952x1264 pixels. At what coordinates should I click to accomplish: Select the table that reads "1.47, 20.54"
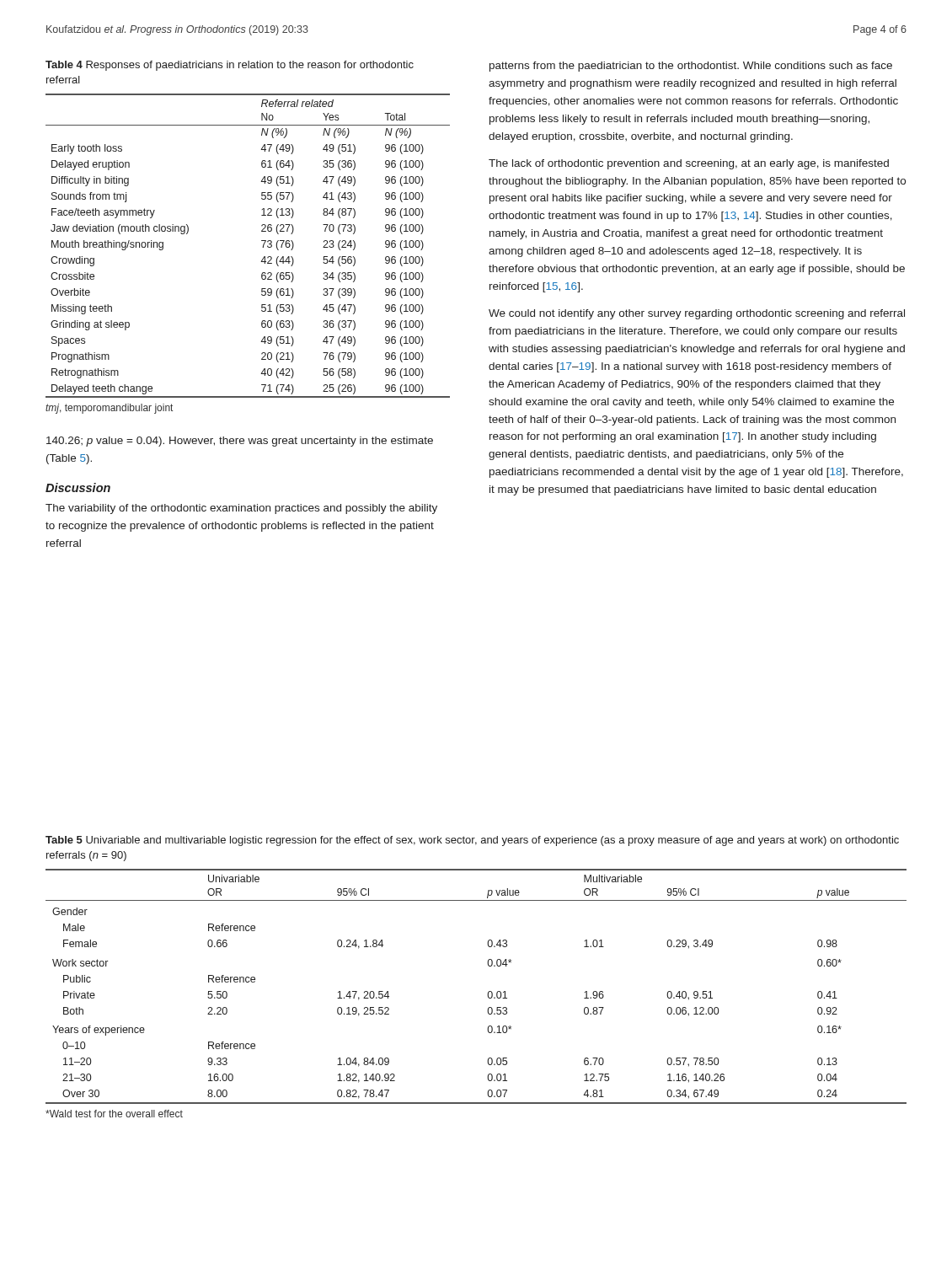pos(476,986)
